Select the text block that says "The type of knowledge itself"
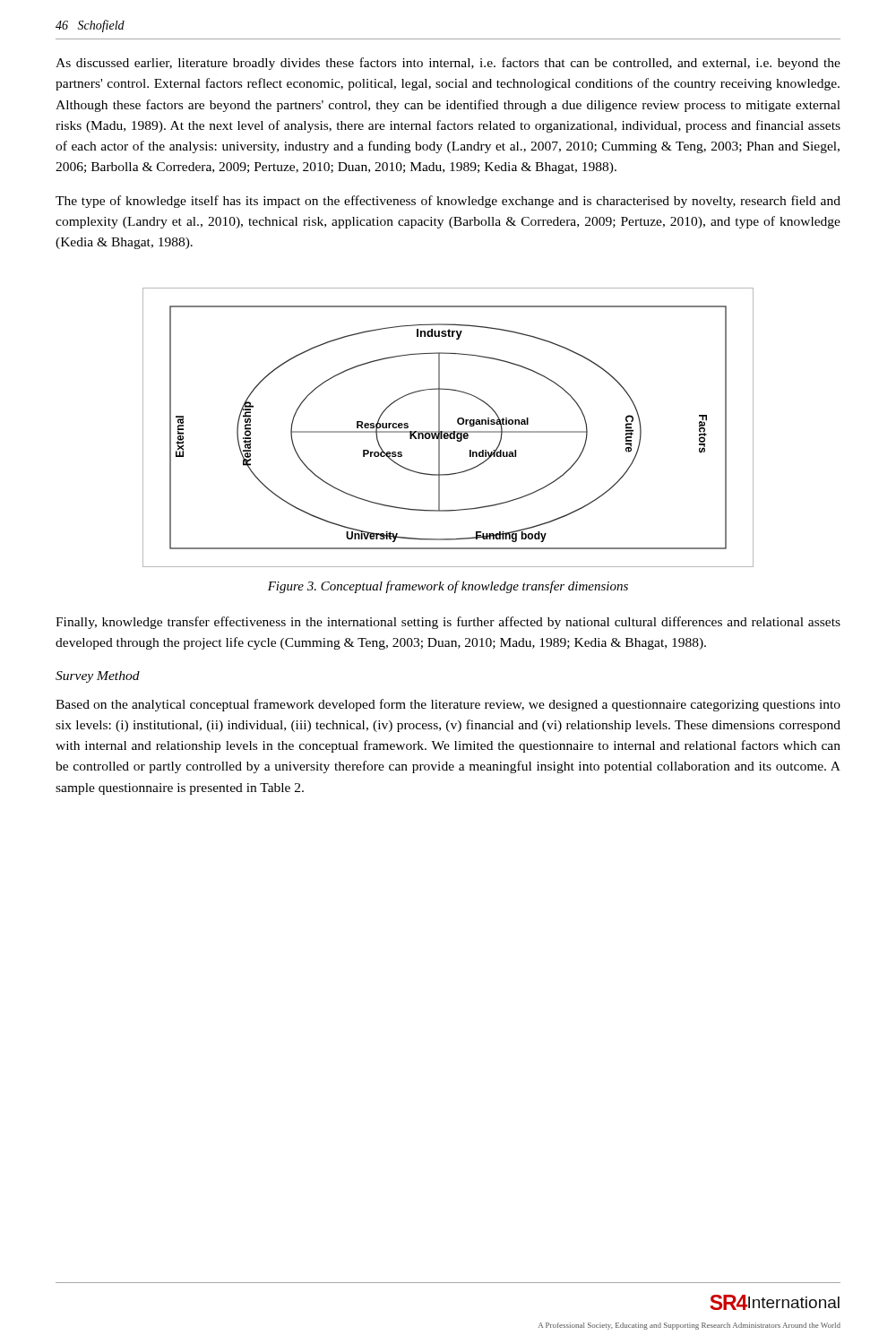 coord(448,221)
